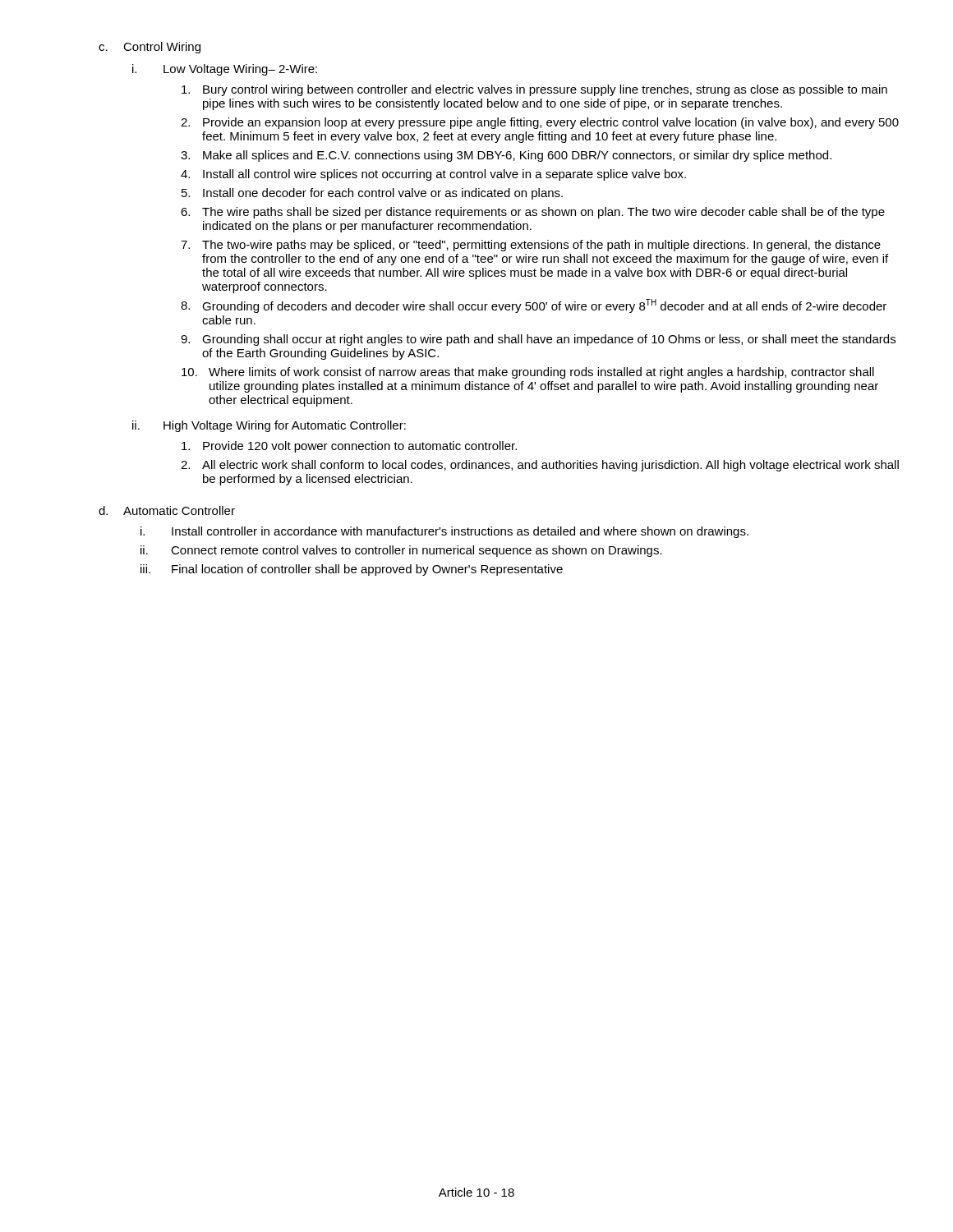Viewport: 953px width, 1232px height.
Task: Locate the element starting "ii. Connect remote"
Action: [x=522, y=550]
